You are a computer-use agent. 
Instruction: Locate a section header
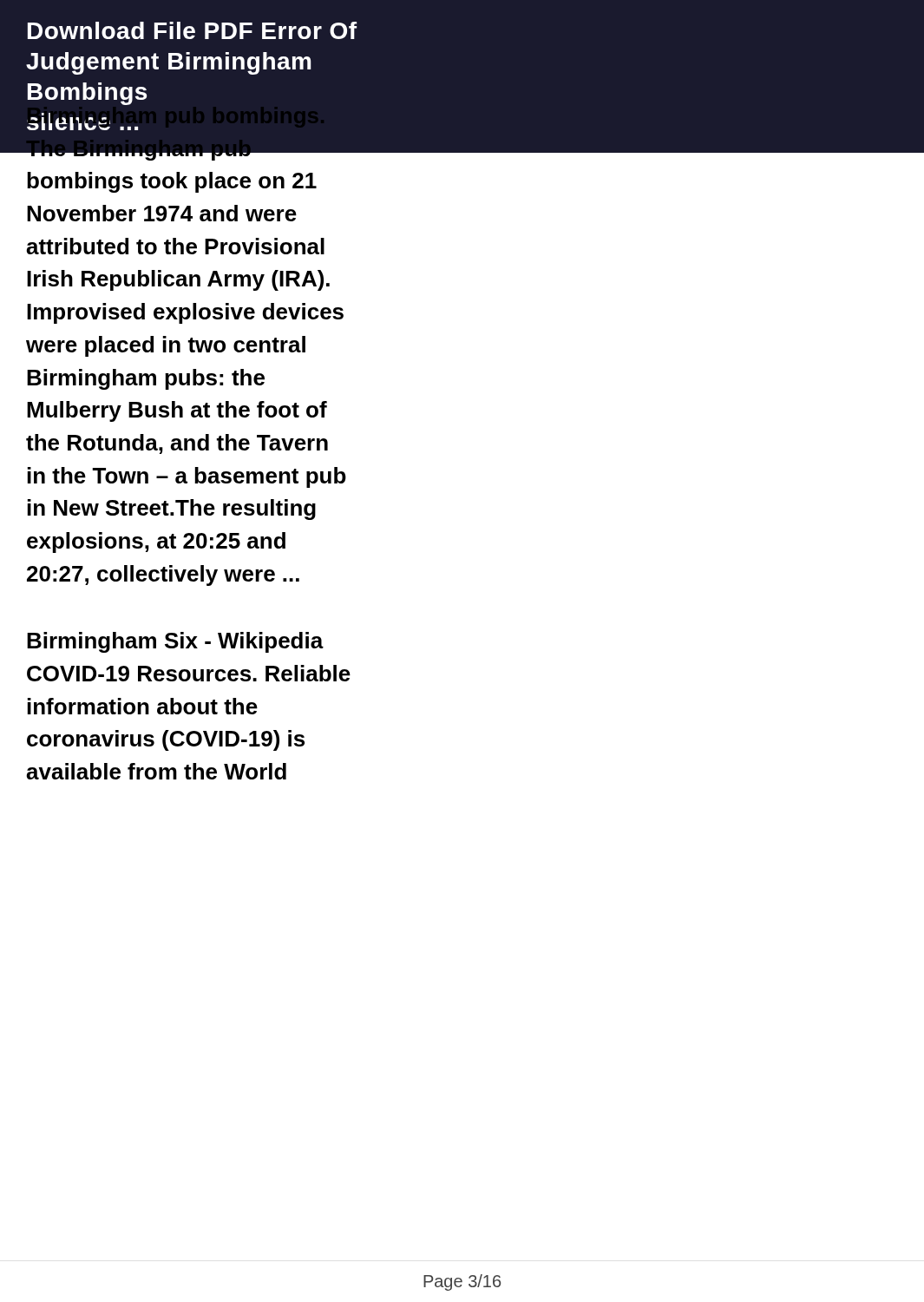[188, 706]
